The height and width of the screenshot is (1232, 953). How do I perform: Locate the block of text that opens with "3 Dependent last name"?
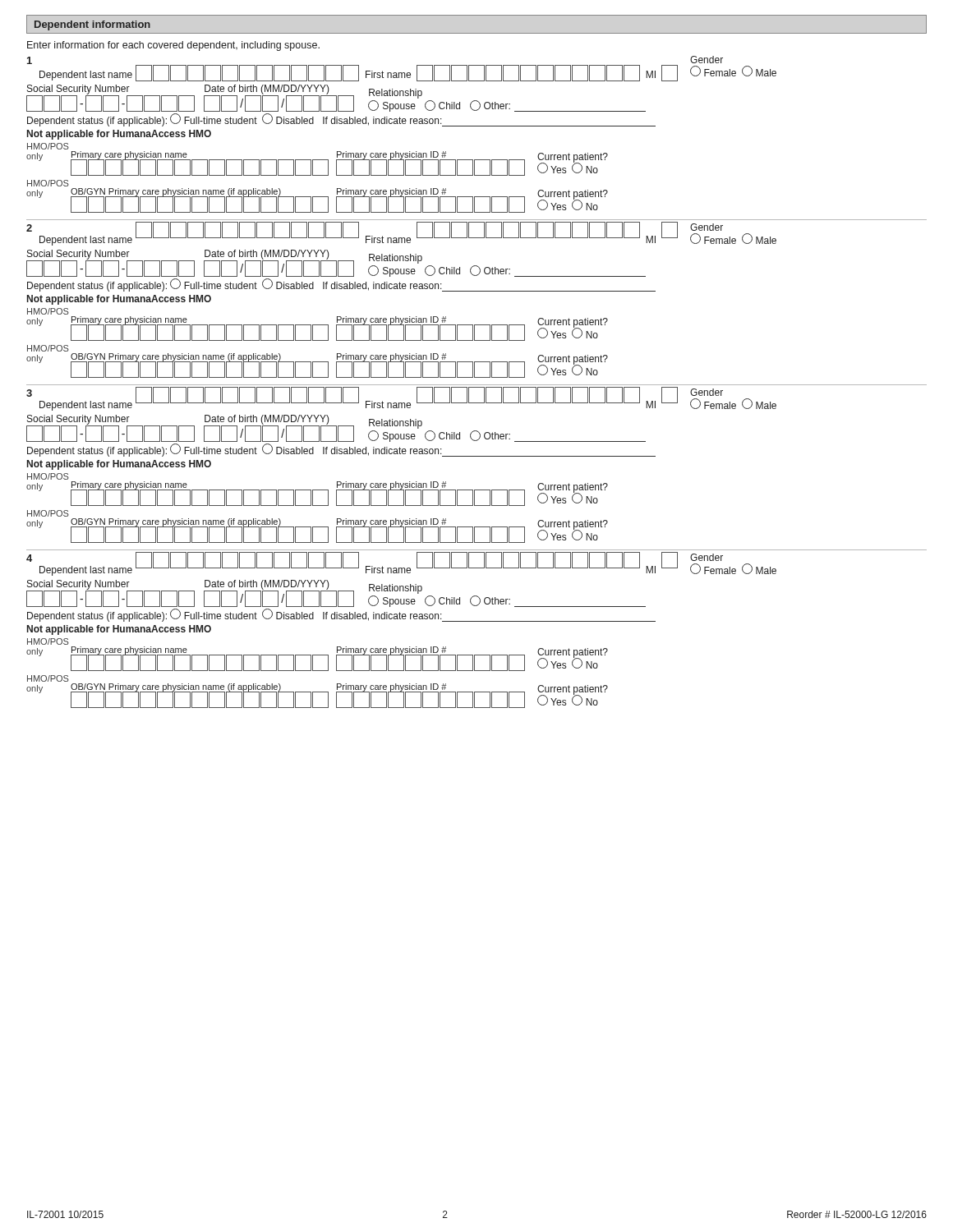click(x=476, y=465)
